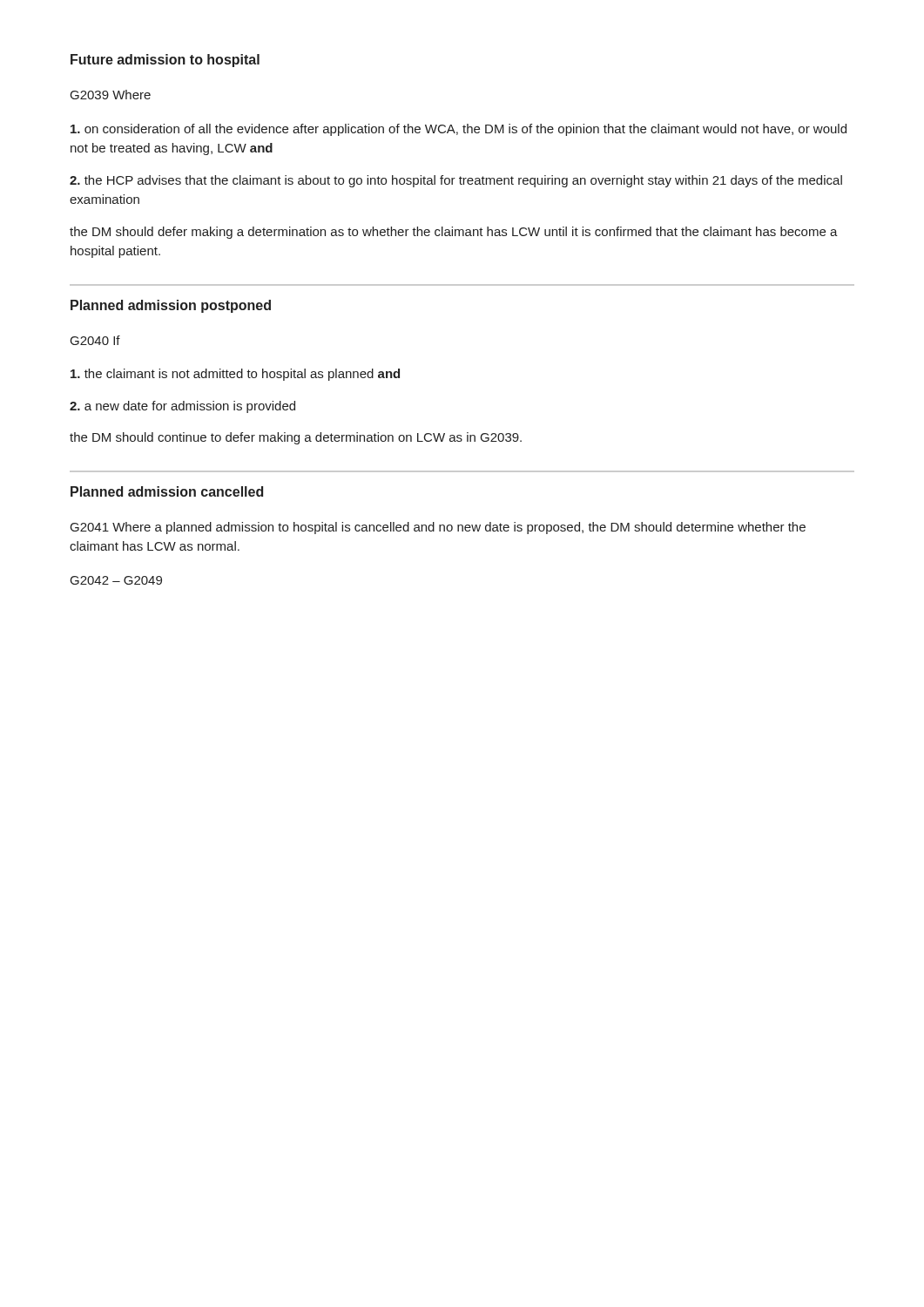Locate the element starting "Planned admission postponed"
The image size is (924, 1307).
coord(171,305)
